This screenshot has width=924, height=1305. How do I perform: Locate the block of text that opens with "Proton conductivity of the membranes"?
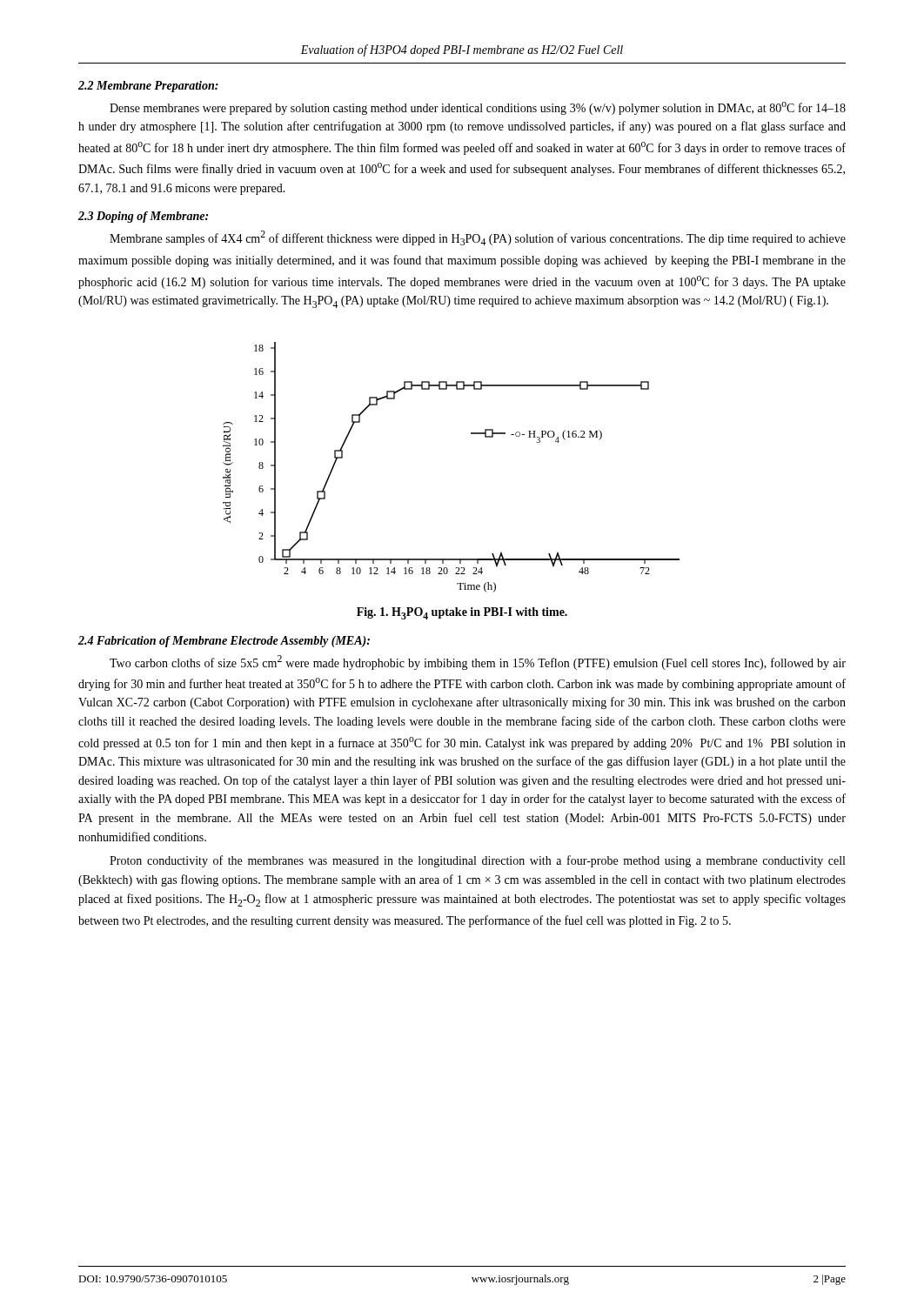point(462,891)
